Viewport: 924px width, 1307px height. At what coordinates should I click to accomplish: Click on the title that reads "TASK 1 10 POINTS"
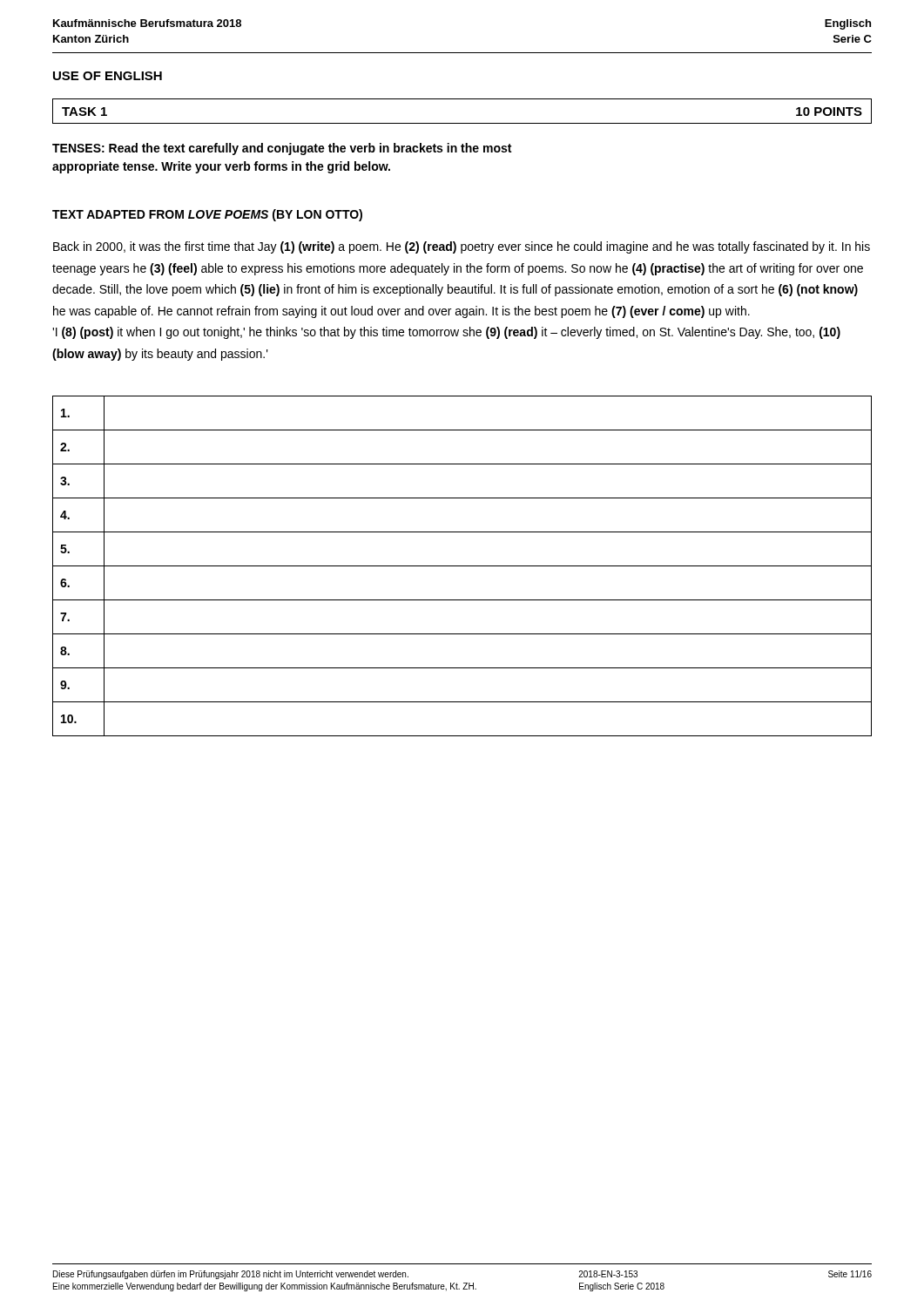coord(462,111)
